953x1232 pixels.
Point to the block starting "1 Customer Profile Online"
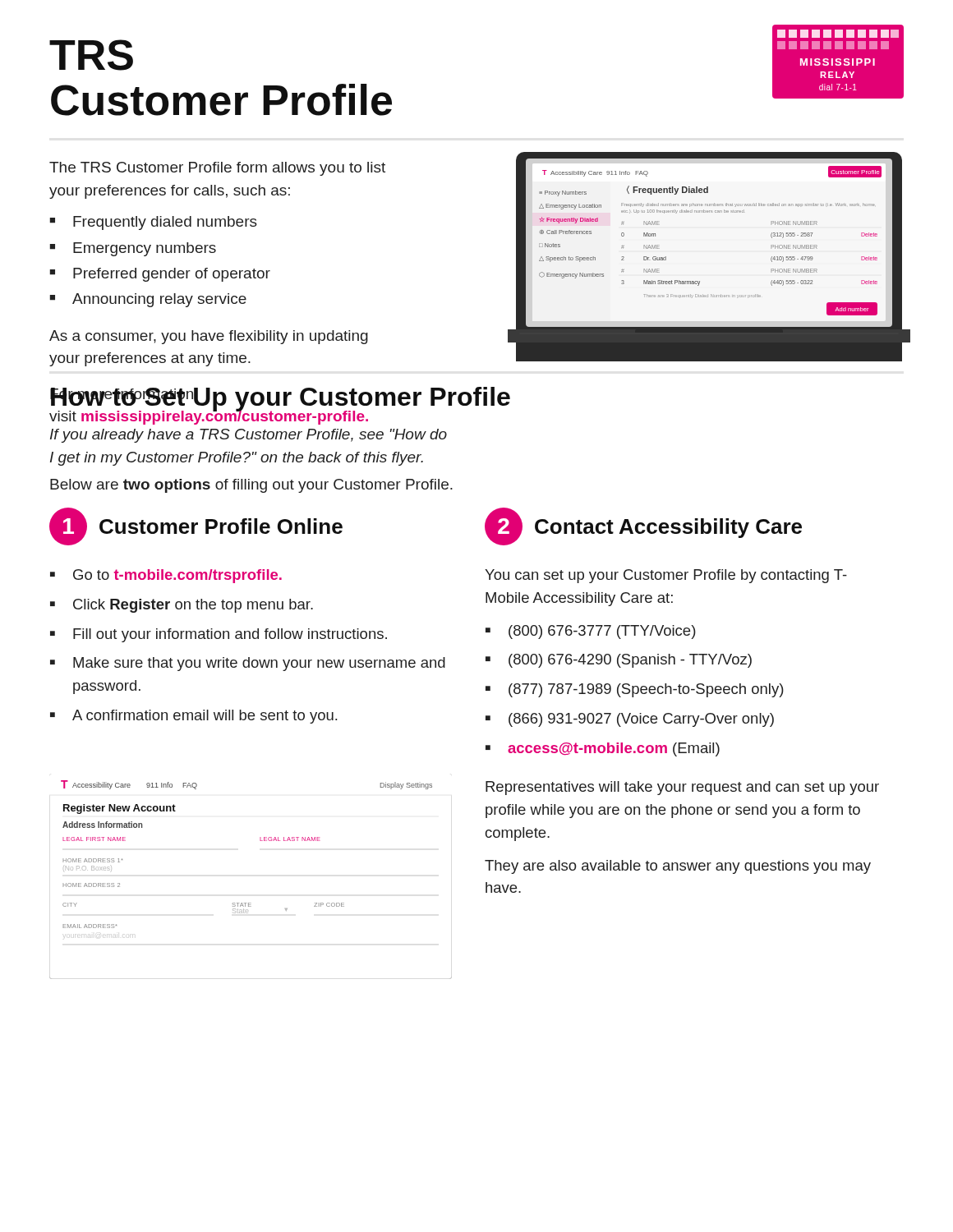pyautogui.click(x=196, y=526)
